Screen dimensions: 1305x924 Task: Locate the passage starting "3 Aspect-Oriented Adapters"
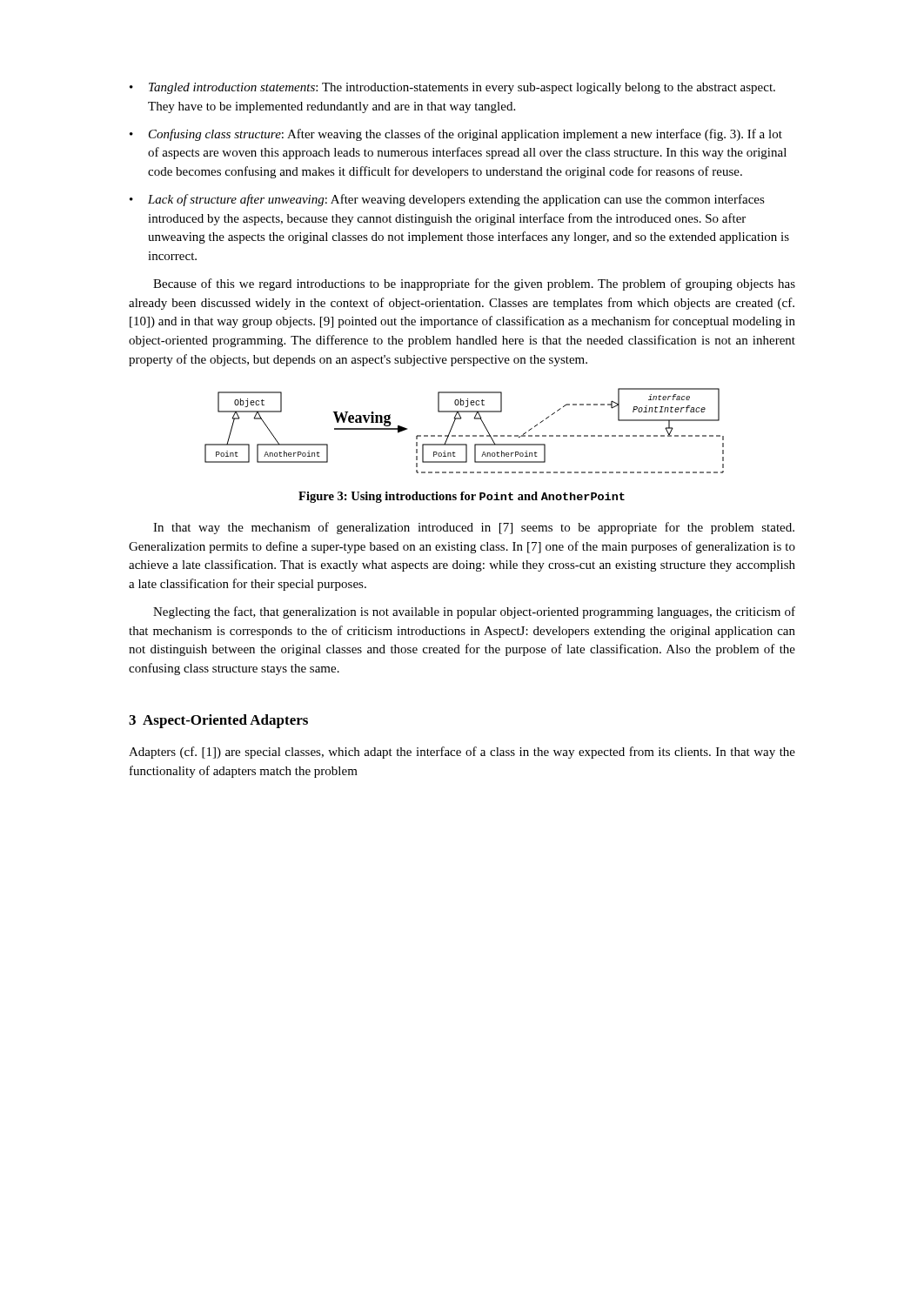(x=219, y=720)
